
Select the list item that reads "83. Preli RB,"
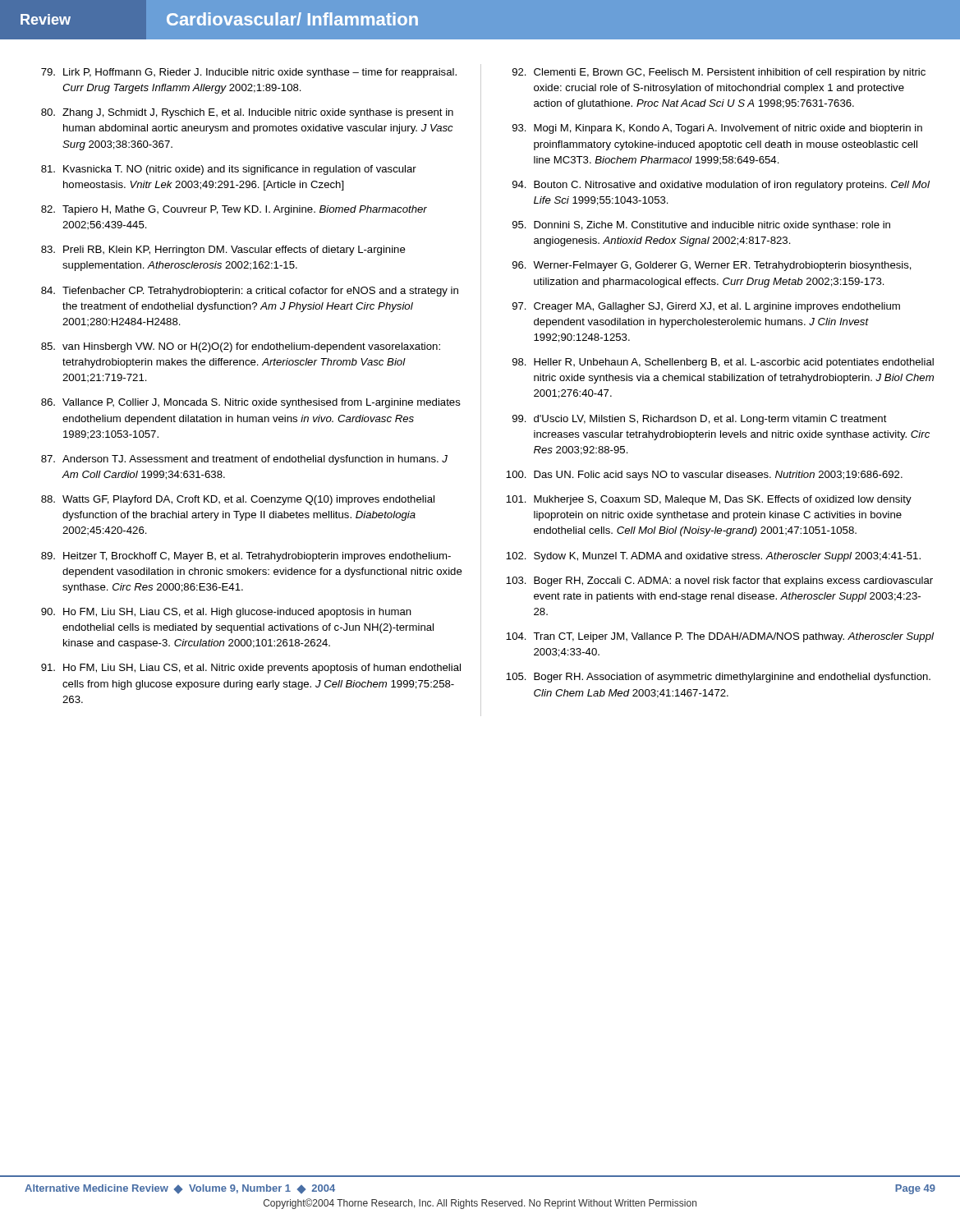(245, 257)
